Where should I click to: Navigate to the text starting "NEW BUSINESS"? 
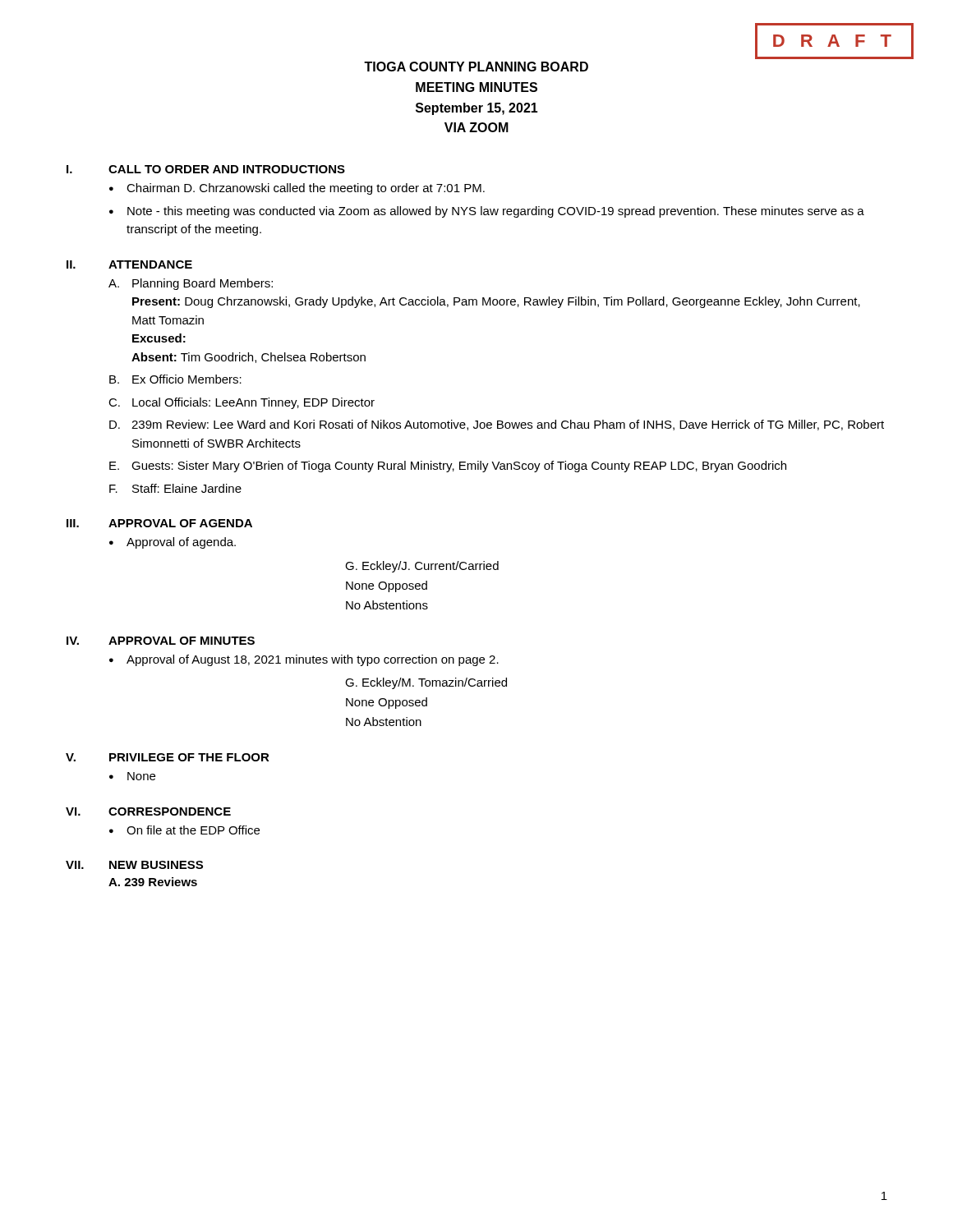tap(156, 865)
